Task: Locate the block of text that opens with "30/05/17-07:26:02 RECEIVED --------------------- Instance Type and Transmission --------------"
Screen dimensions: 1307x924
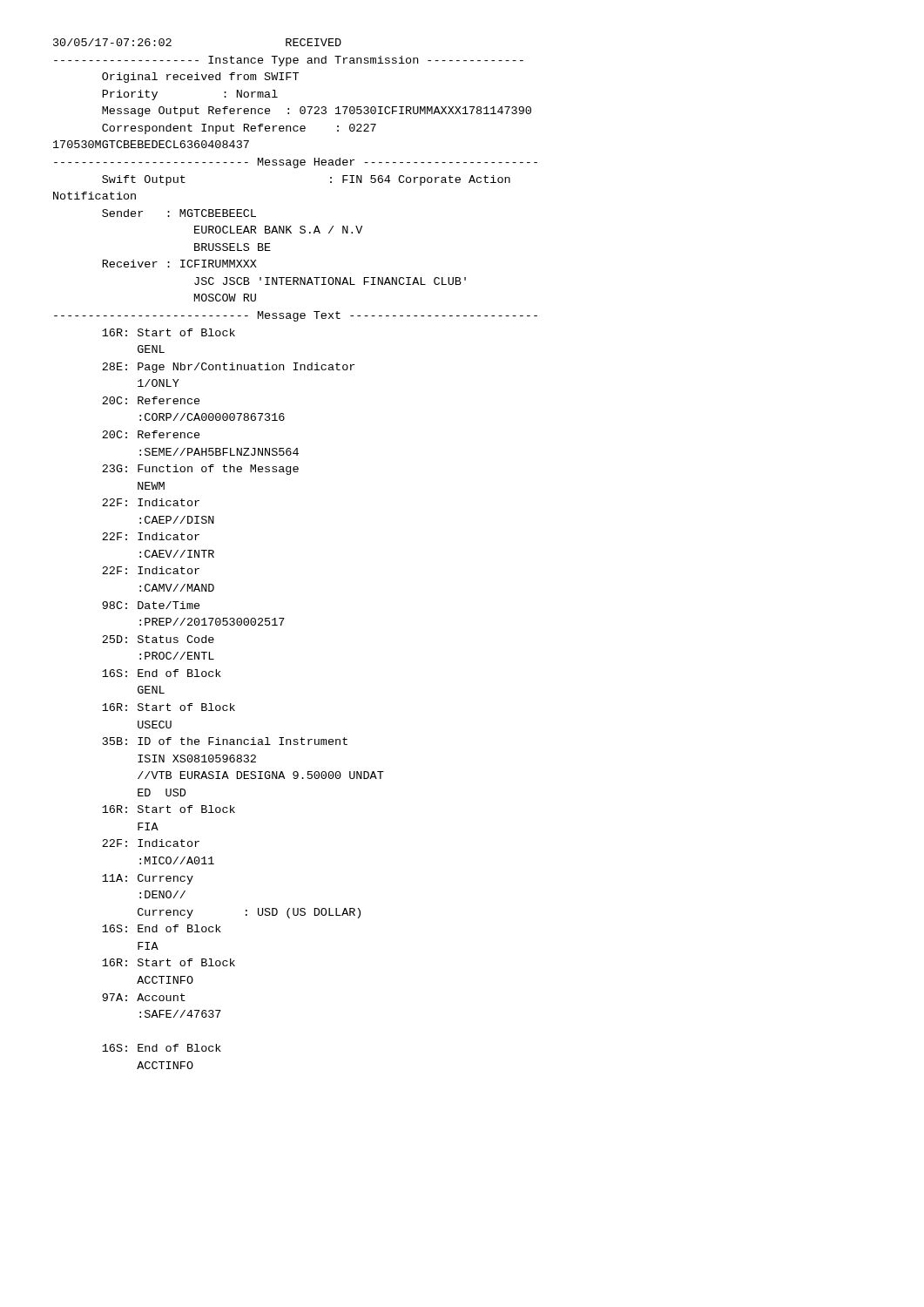Action: [105, 42]
